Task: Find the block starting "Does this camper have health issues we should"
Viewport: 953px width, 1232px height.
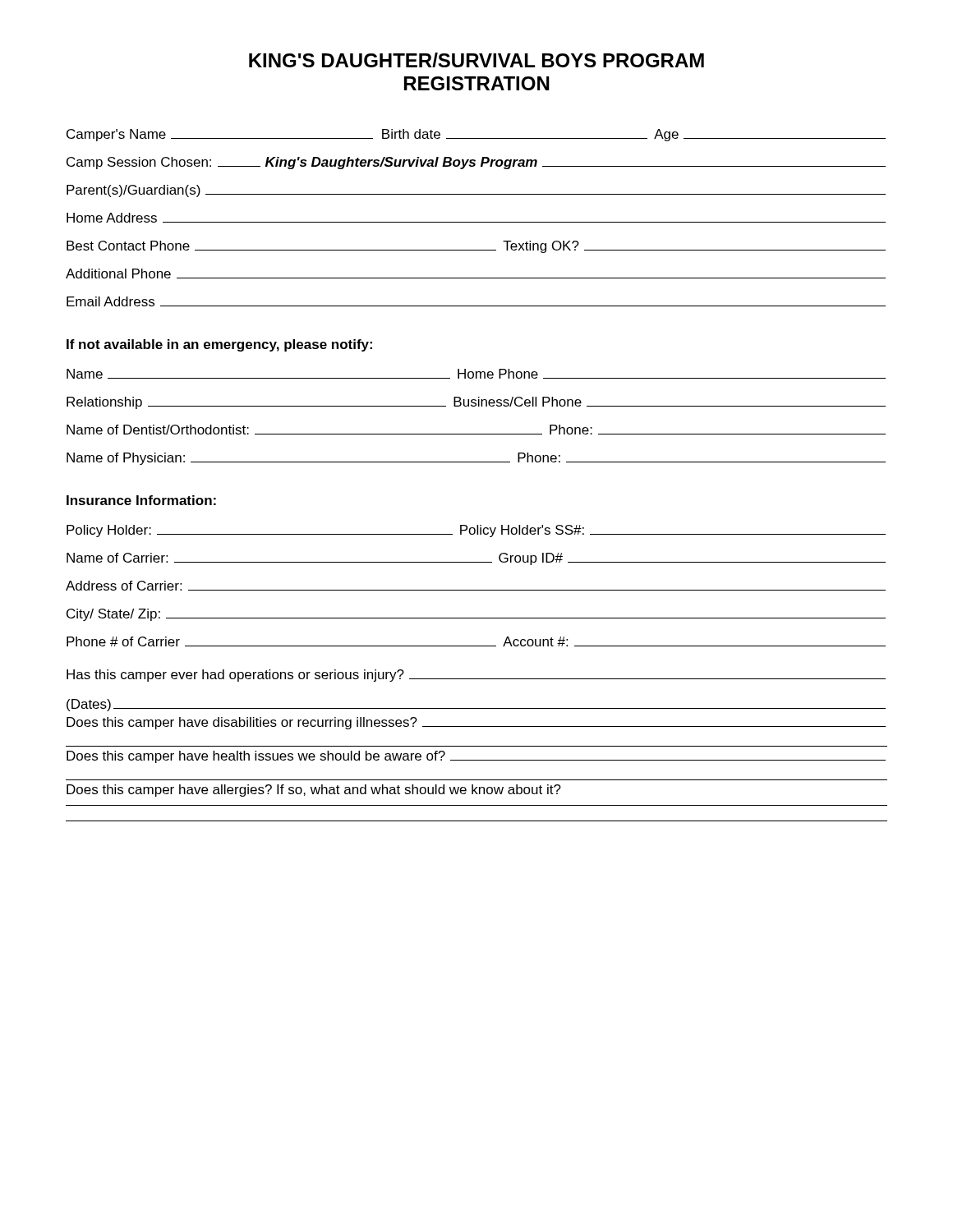Action: click(476, 755)
